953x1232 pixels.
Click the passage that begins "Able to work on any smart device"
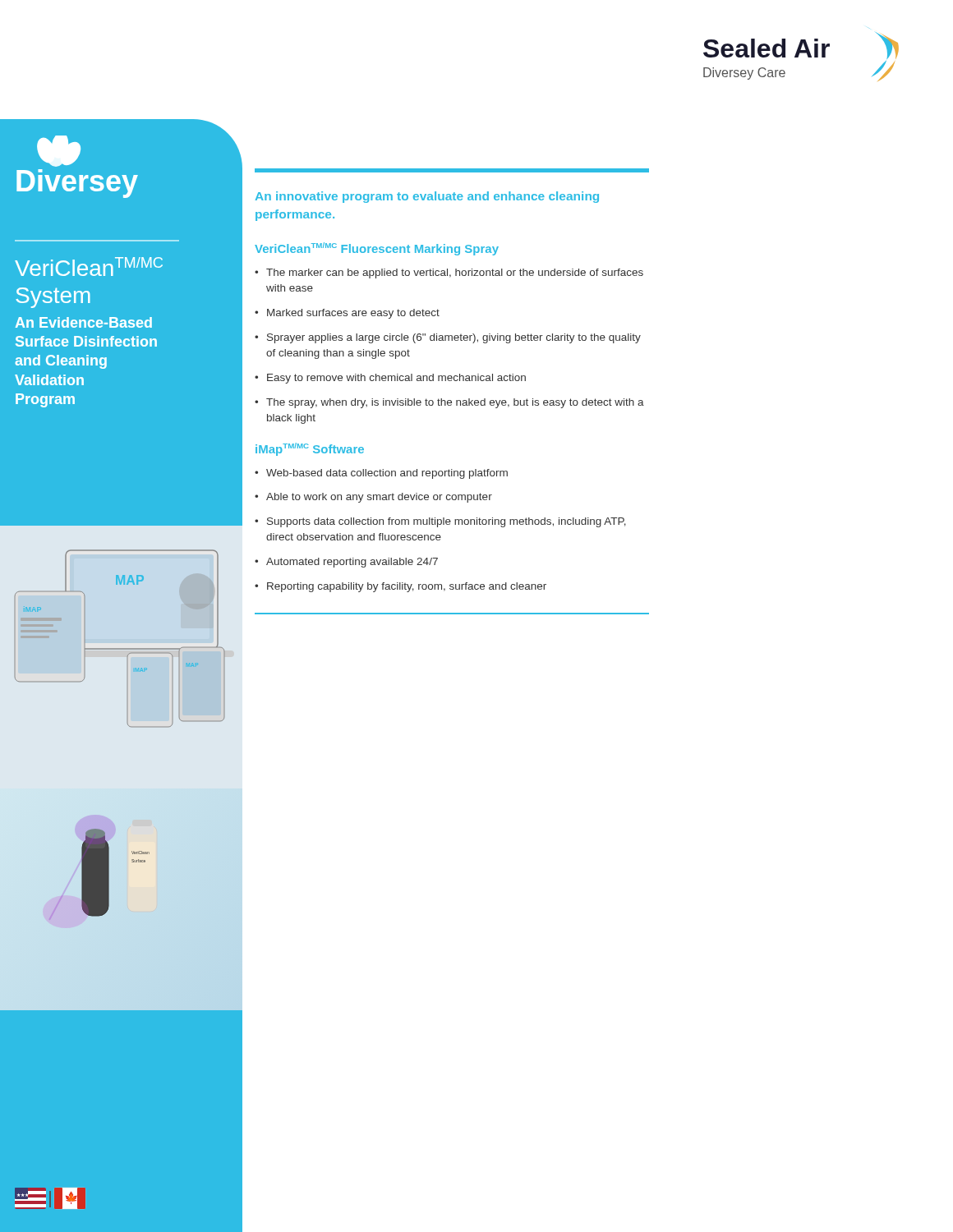pyautogui.click(x=379, y=497)
